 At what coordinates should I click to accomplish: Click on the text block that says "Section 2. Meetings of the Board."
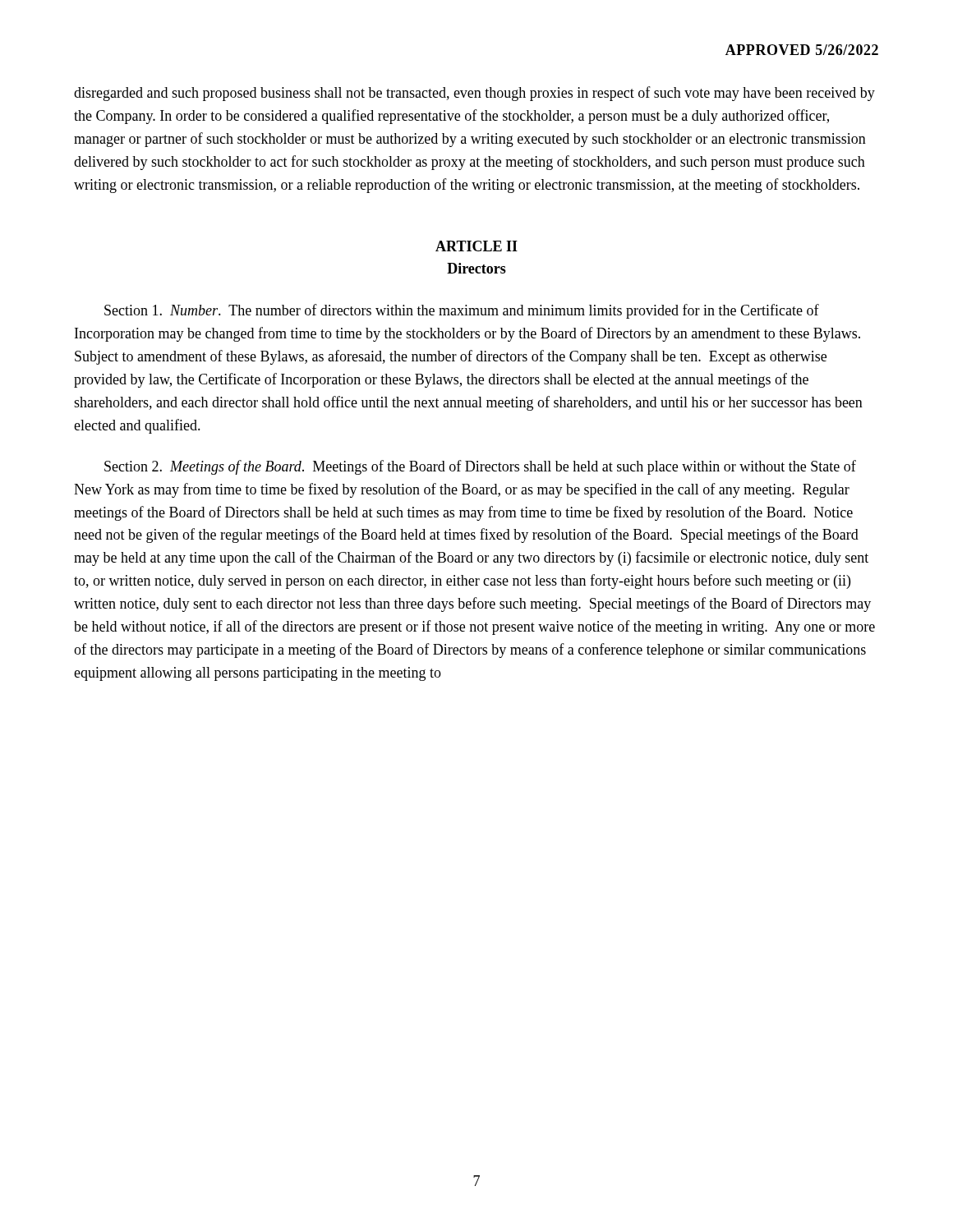tap(476, 570)
